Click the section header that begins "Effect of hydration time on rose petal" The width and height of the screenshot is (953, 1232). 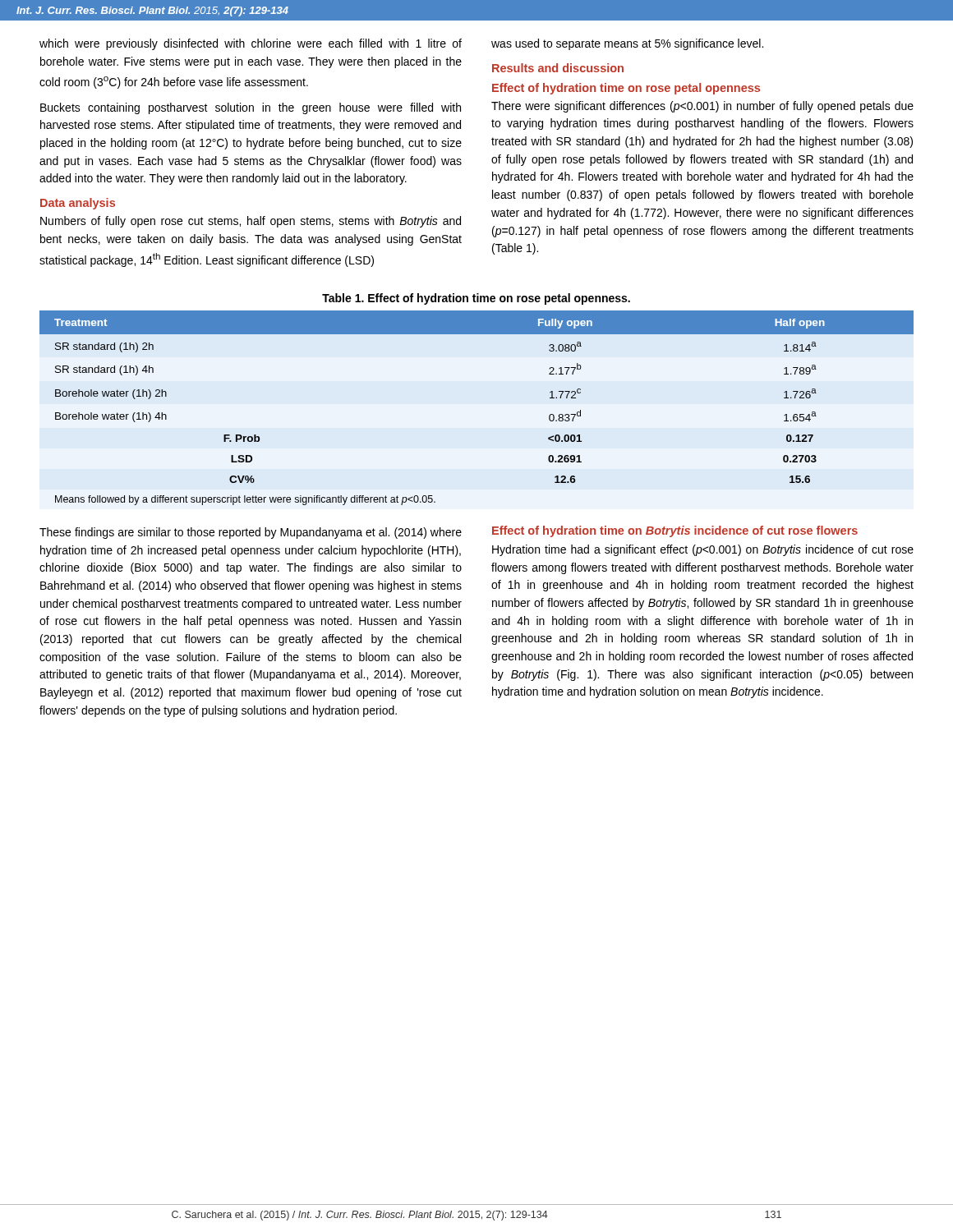pyautogui.click(x=626, y=88)
